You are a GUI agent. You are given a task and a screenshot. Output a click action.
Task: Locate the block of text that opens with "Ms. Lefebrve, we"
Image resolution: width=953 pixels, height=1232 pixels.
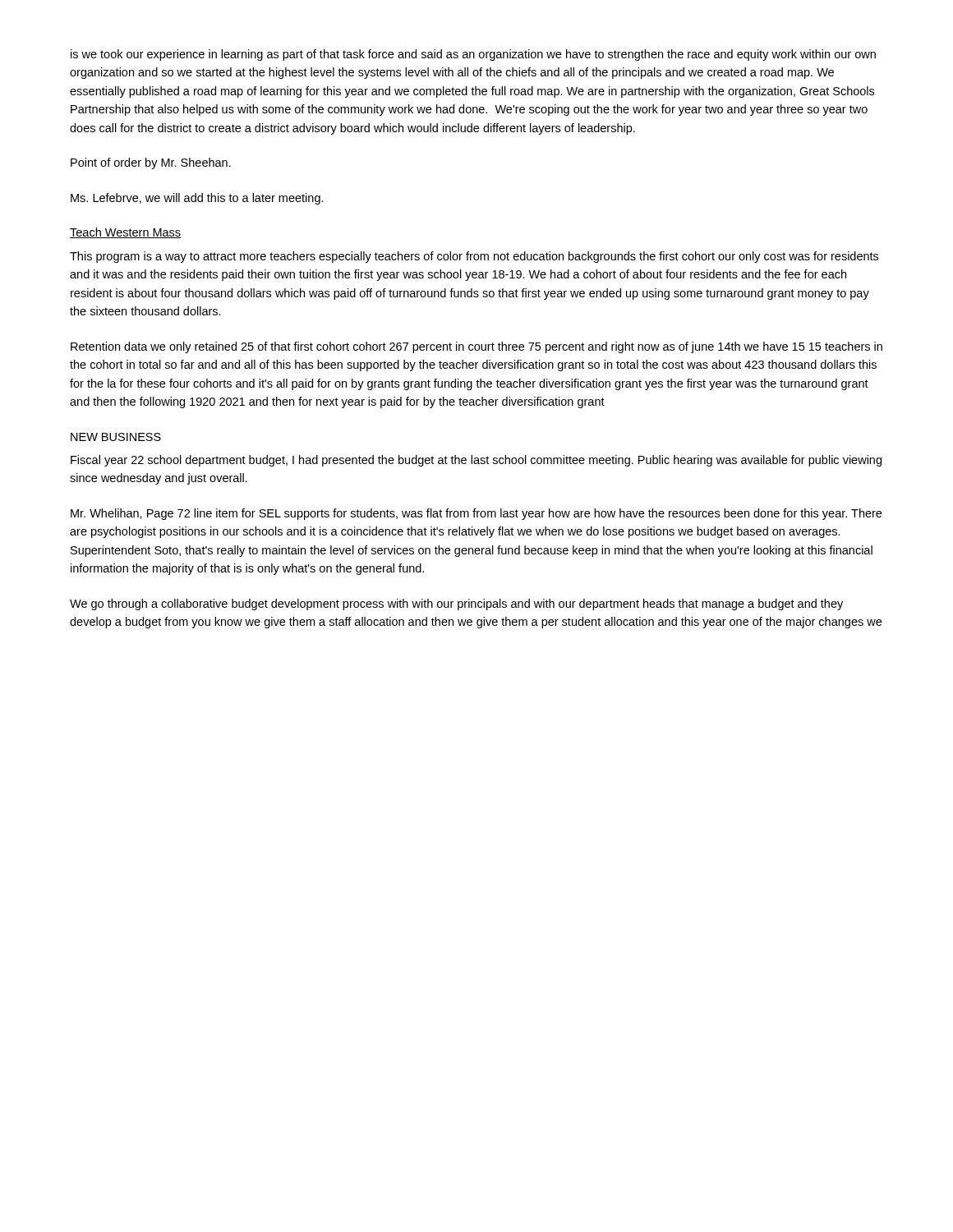(197, 198)
